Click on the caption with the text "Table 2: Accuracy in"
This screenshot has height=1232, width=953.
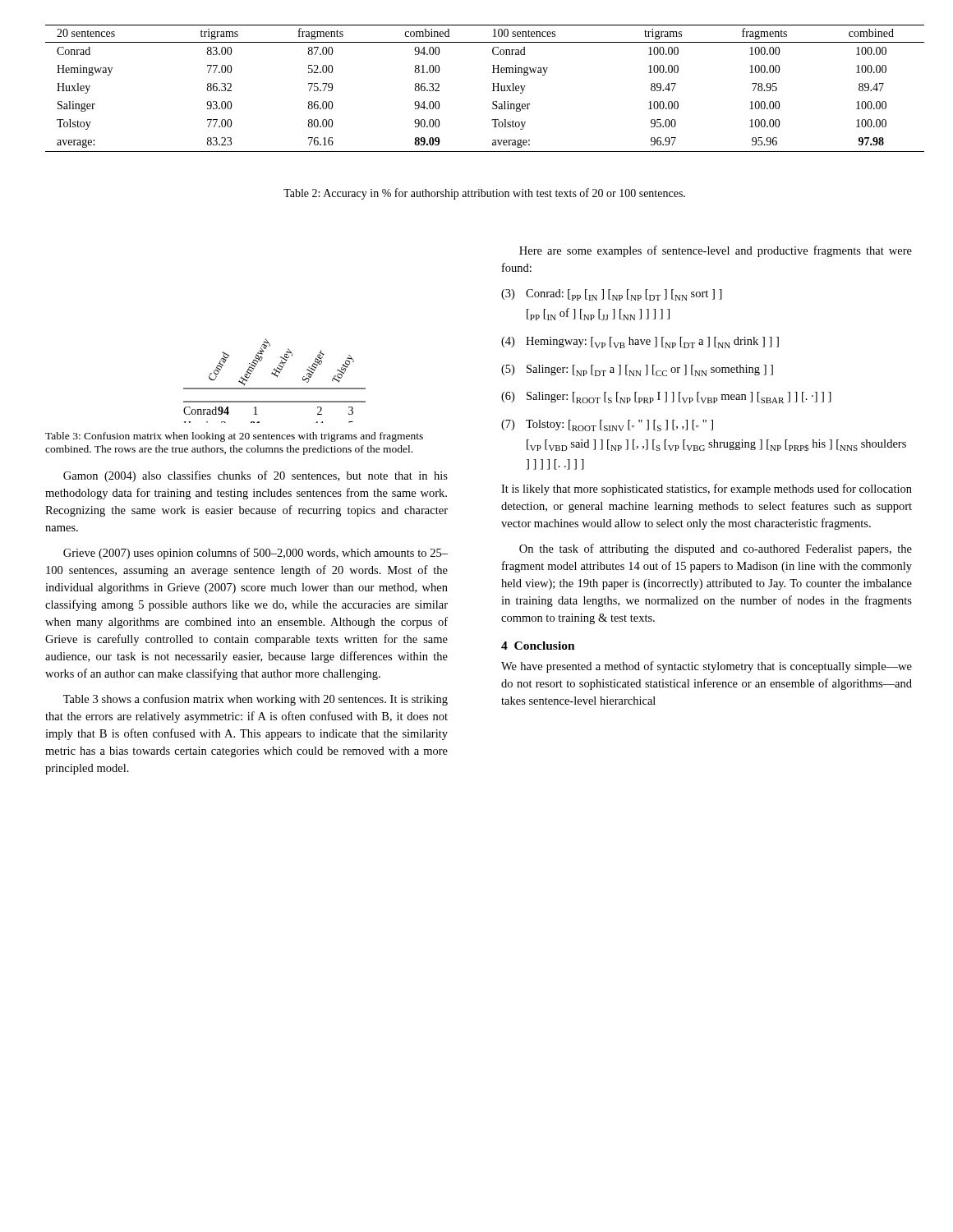pyautogui.click(x=485, y=193)
